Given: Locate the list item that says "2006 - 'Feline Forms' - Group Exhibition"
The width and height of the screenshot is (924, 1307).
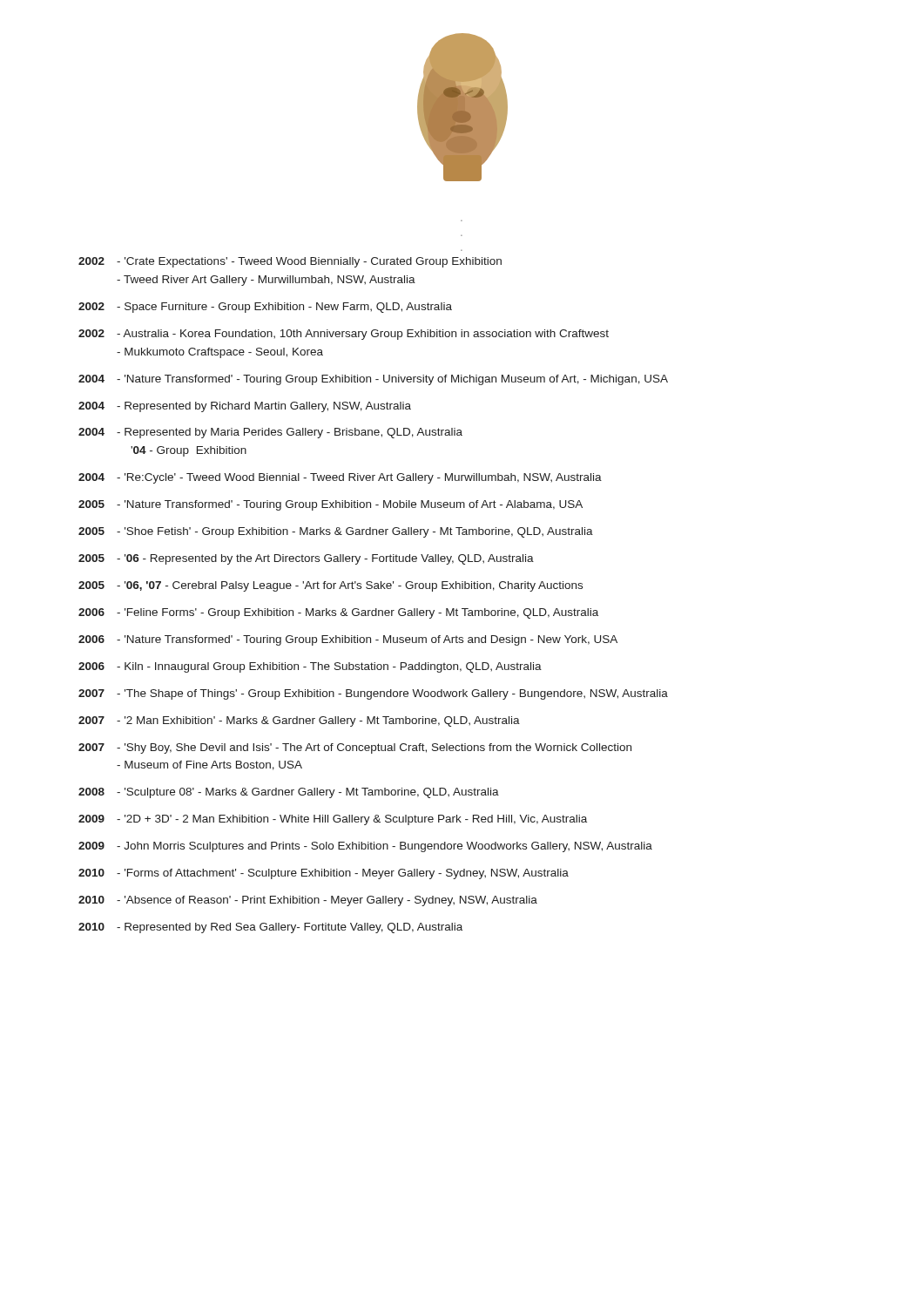Looking at the screenshot, I should (x=462, y=613).
